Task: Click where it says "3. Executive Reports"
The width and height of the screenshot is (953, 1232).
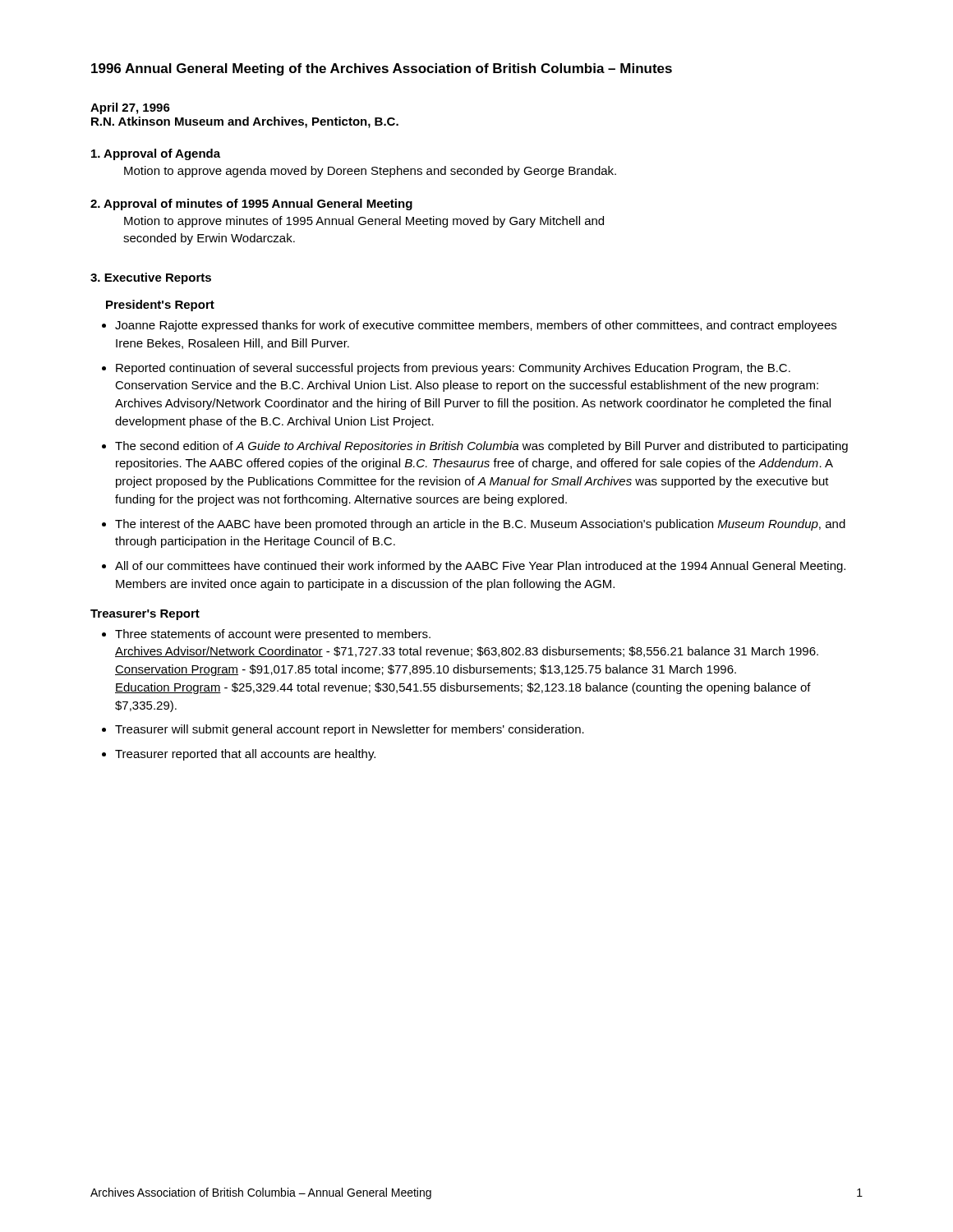Action: coord(151,277)
